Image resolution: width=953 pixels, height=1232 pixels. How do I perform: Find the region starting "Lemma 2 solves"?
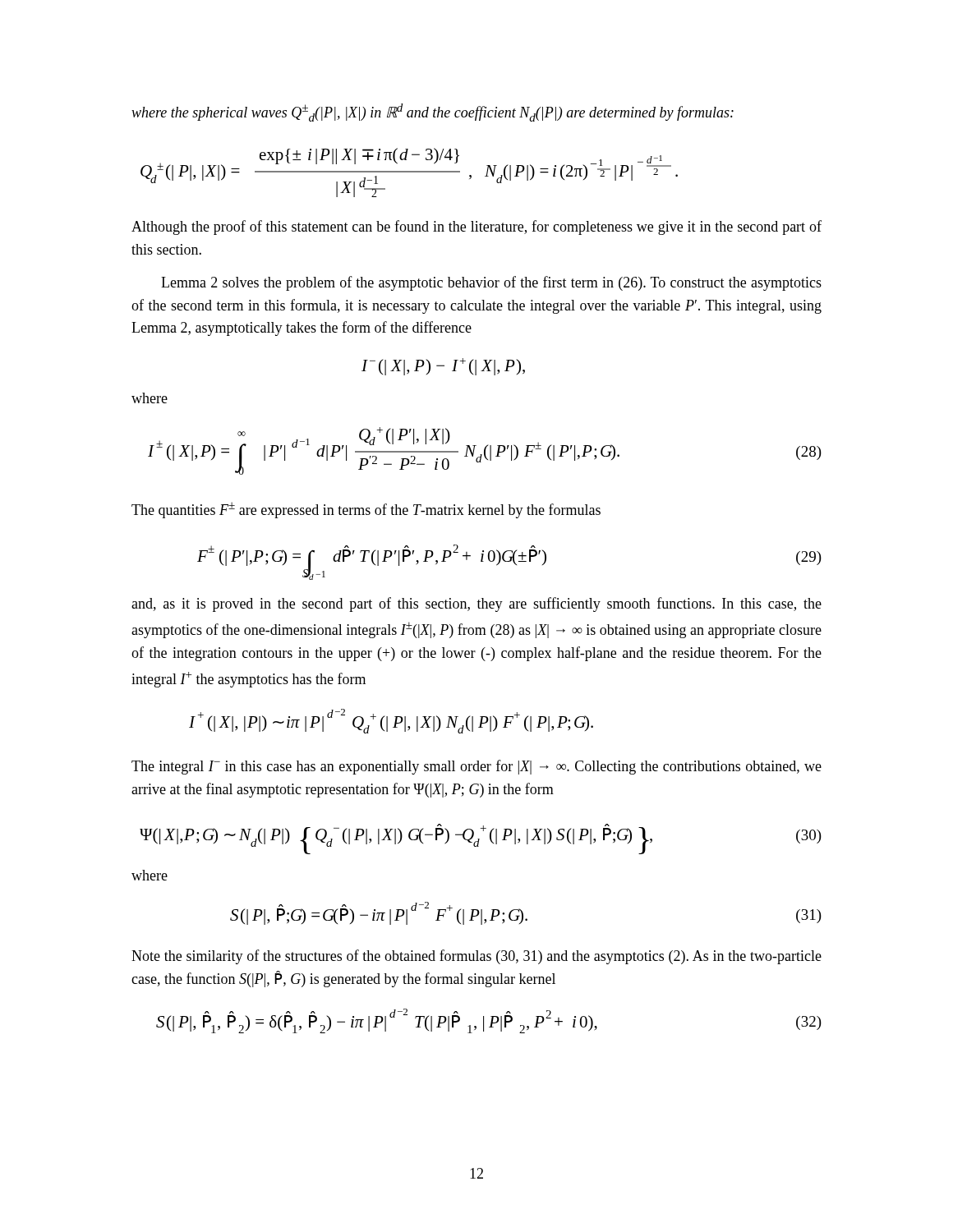pos(476,306)
